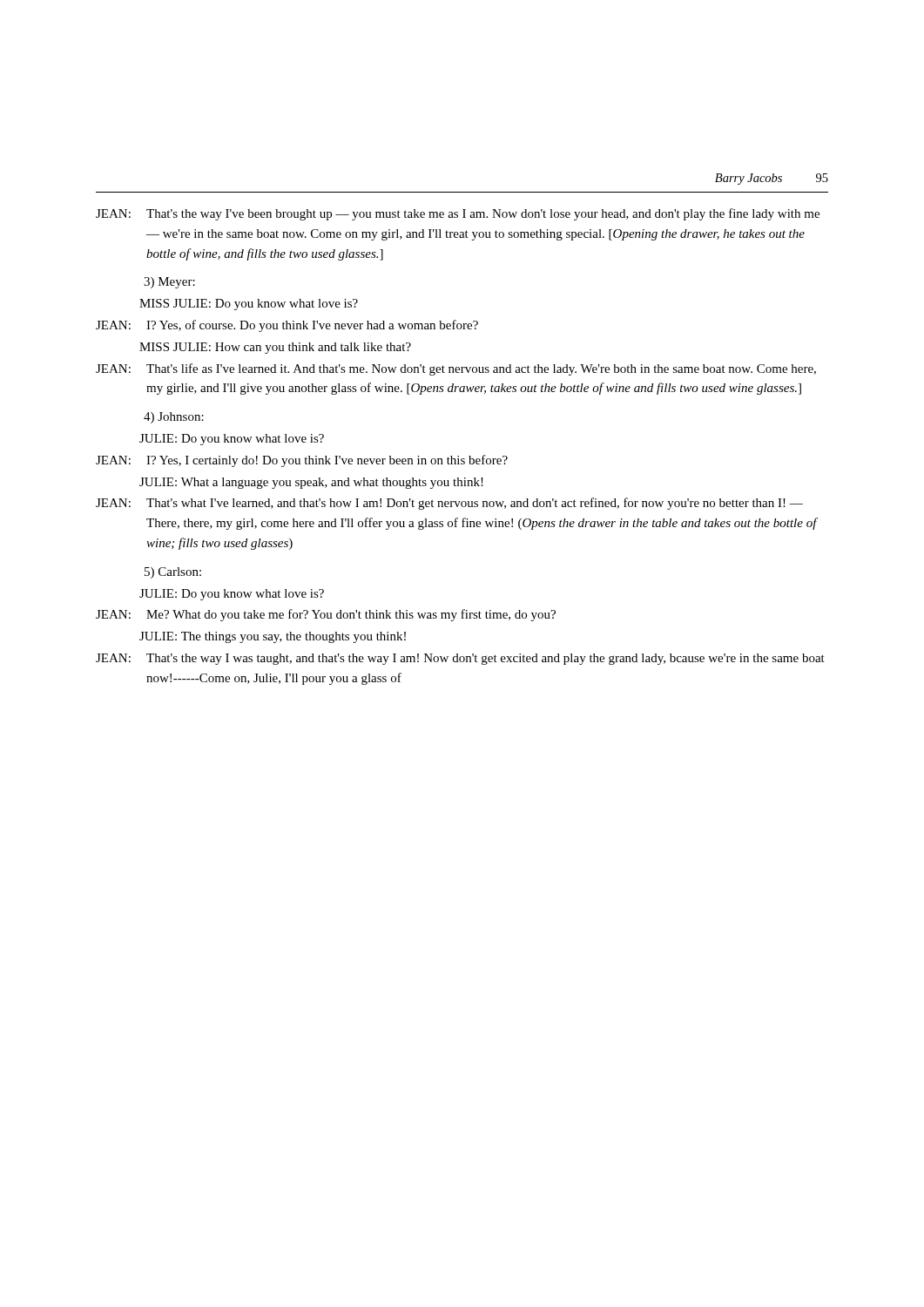924x1307 pixels.
Task: Navigate to the passage starting "JEAN: Me? What do"
Action: (462, 615)
